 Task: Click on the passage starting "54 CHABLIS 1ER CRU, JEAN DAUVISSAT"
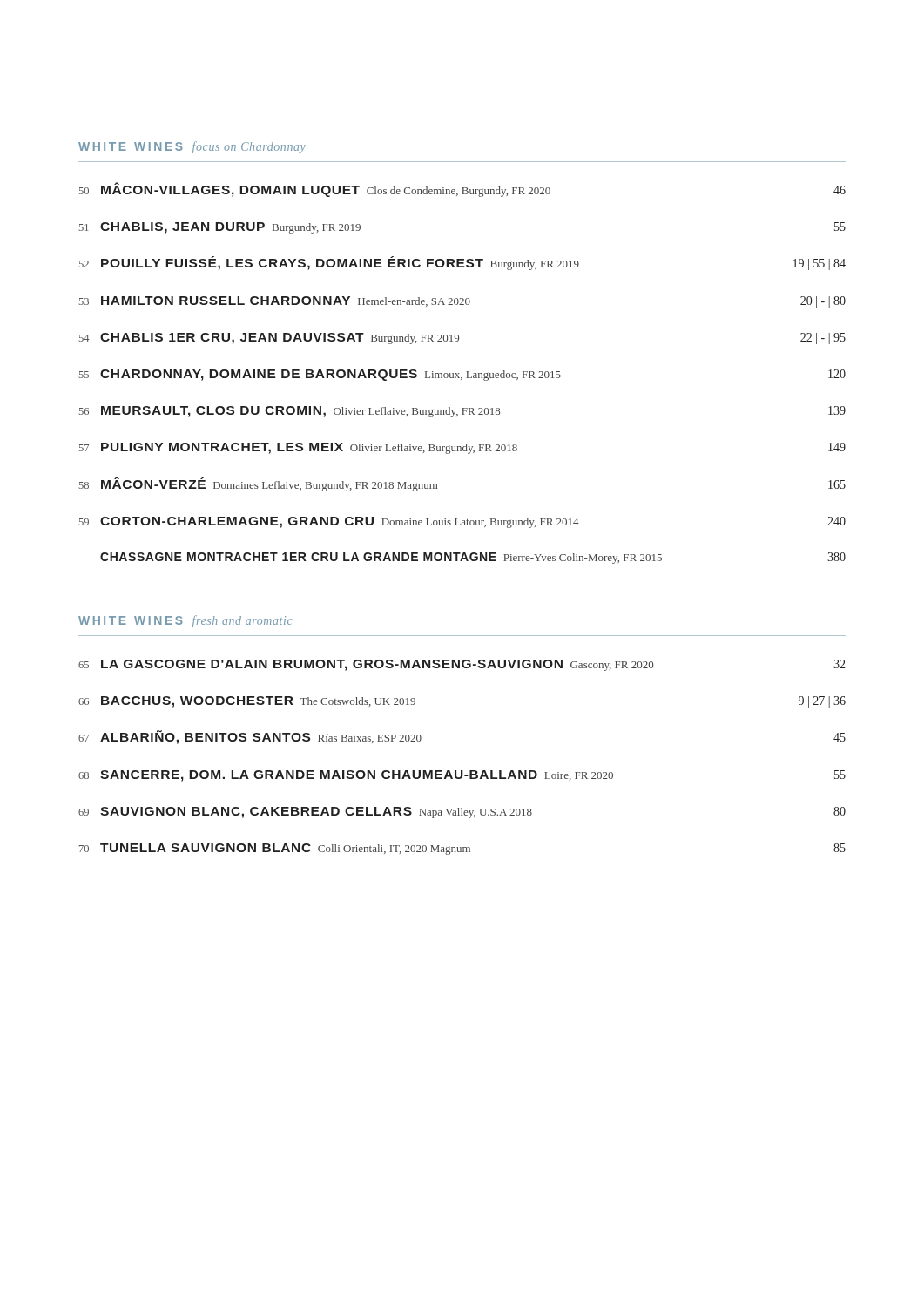click(x=462, y=337)
